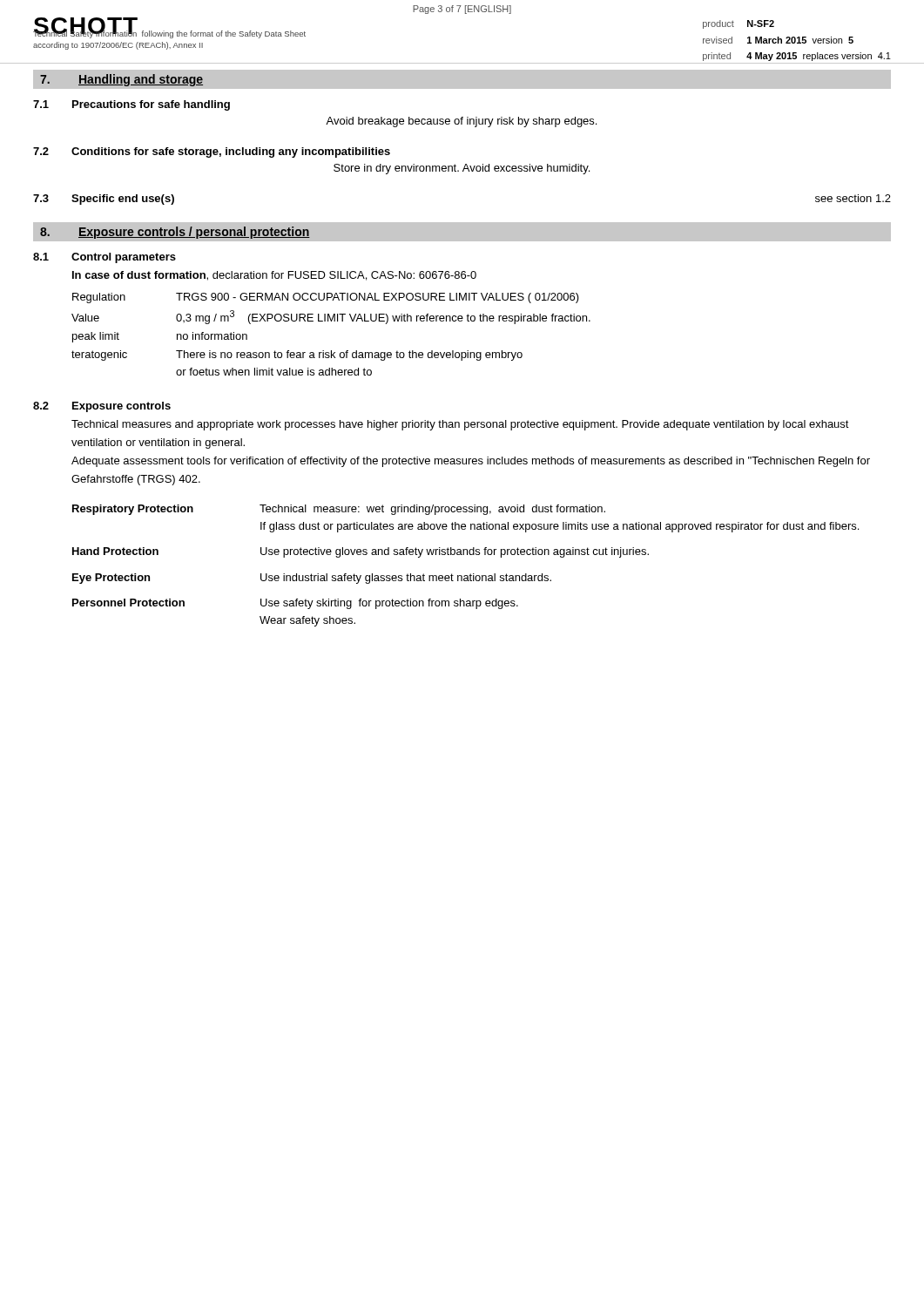
Task: Locate a table
Action: (x=481, y=565)
